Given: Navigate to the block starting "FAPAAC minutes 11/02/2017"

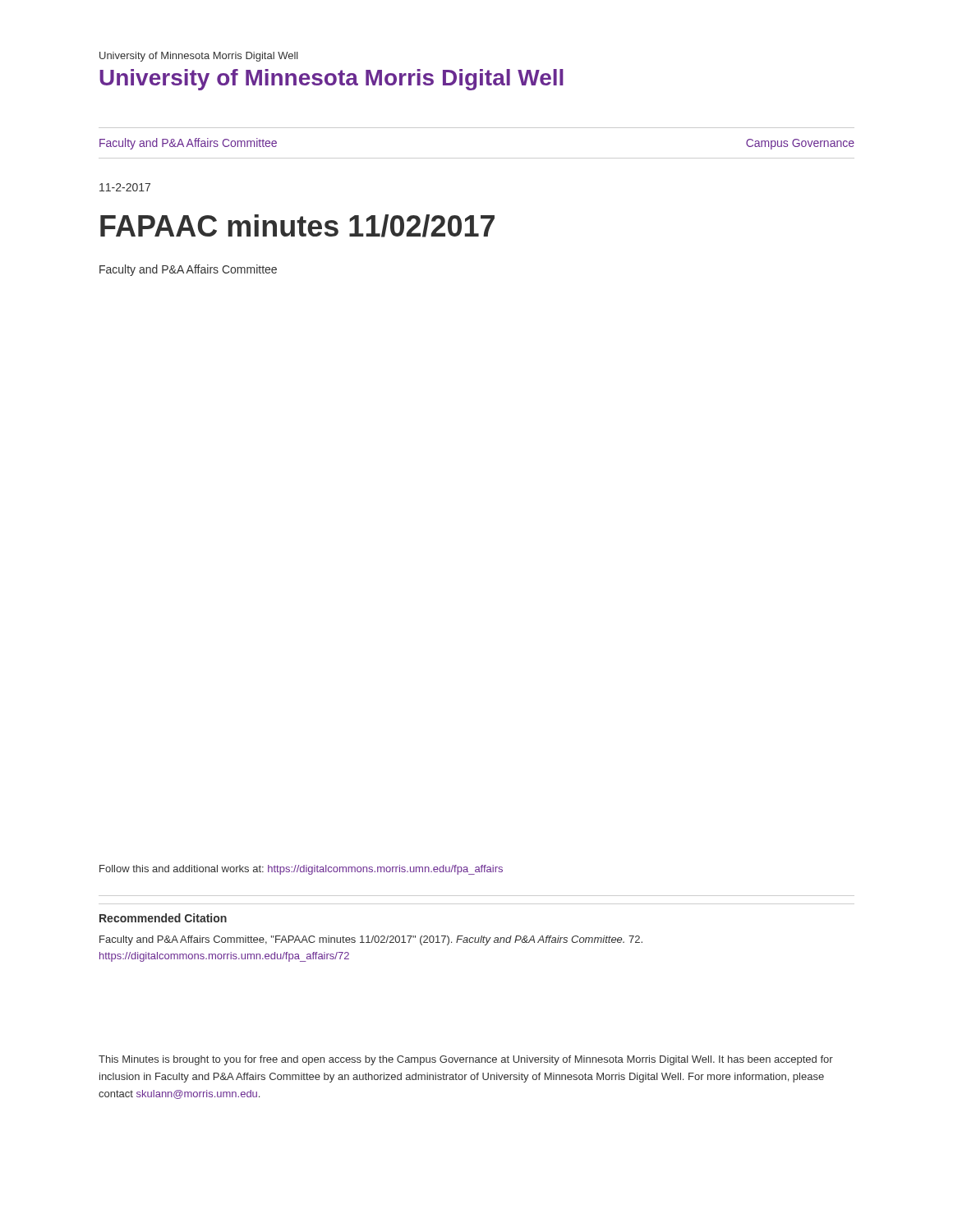Looking at the screenshot, I should pos(297,226).
